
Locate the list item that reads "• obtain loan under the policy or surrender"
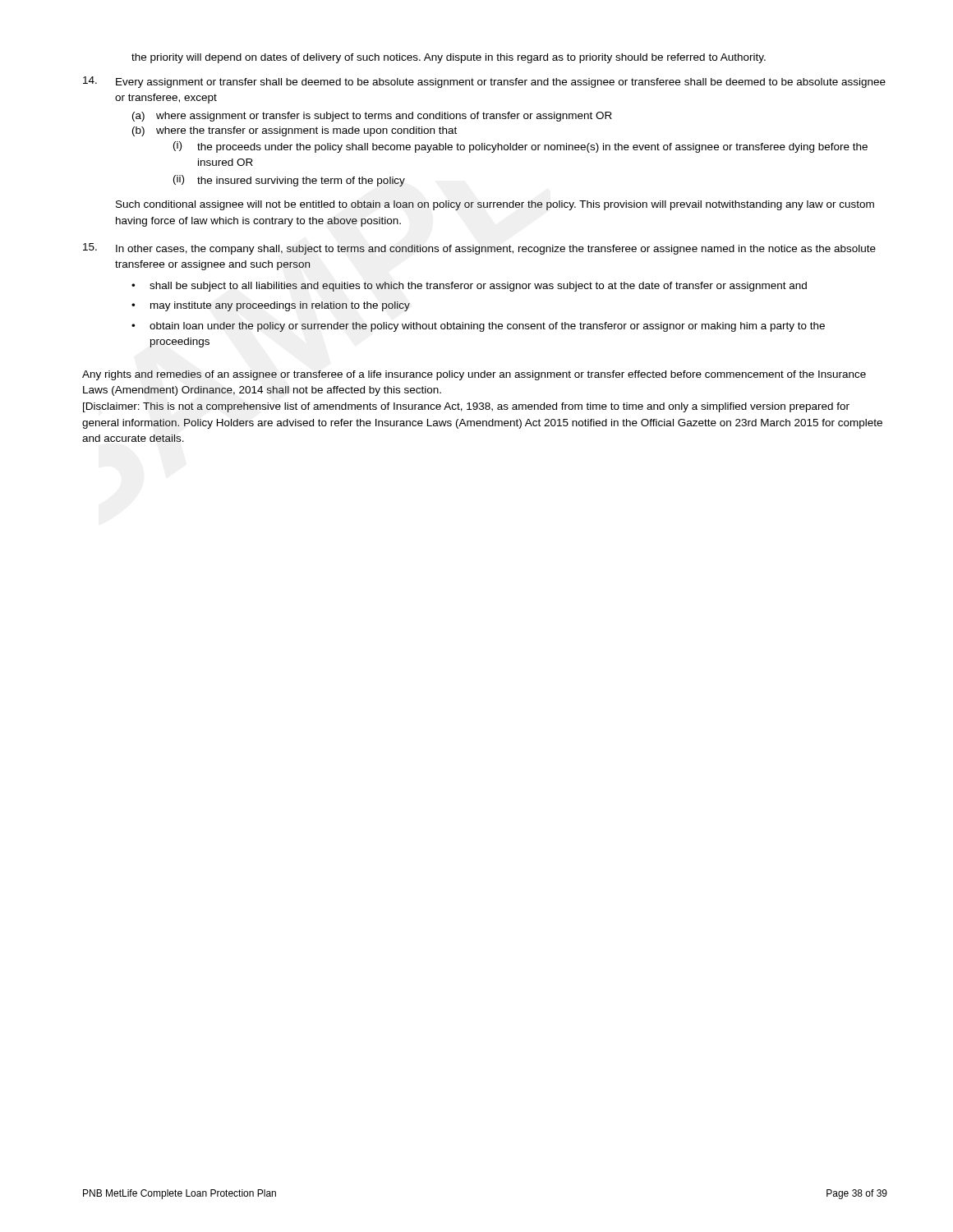pos(509,334)
